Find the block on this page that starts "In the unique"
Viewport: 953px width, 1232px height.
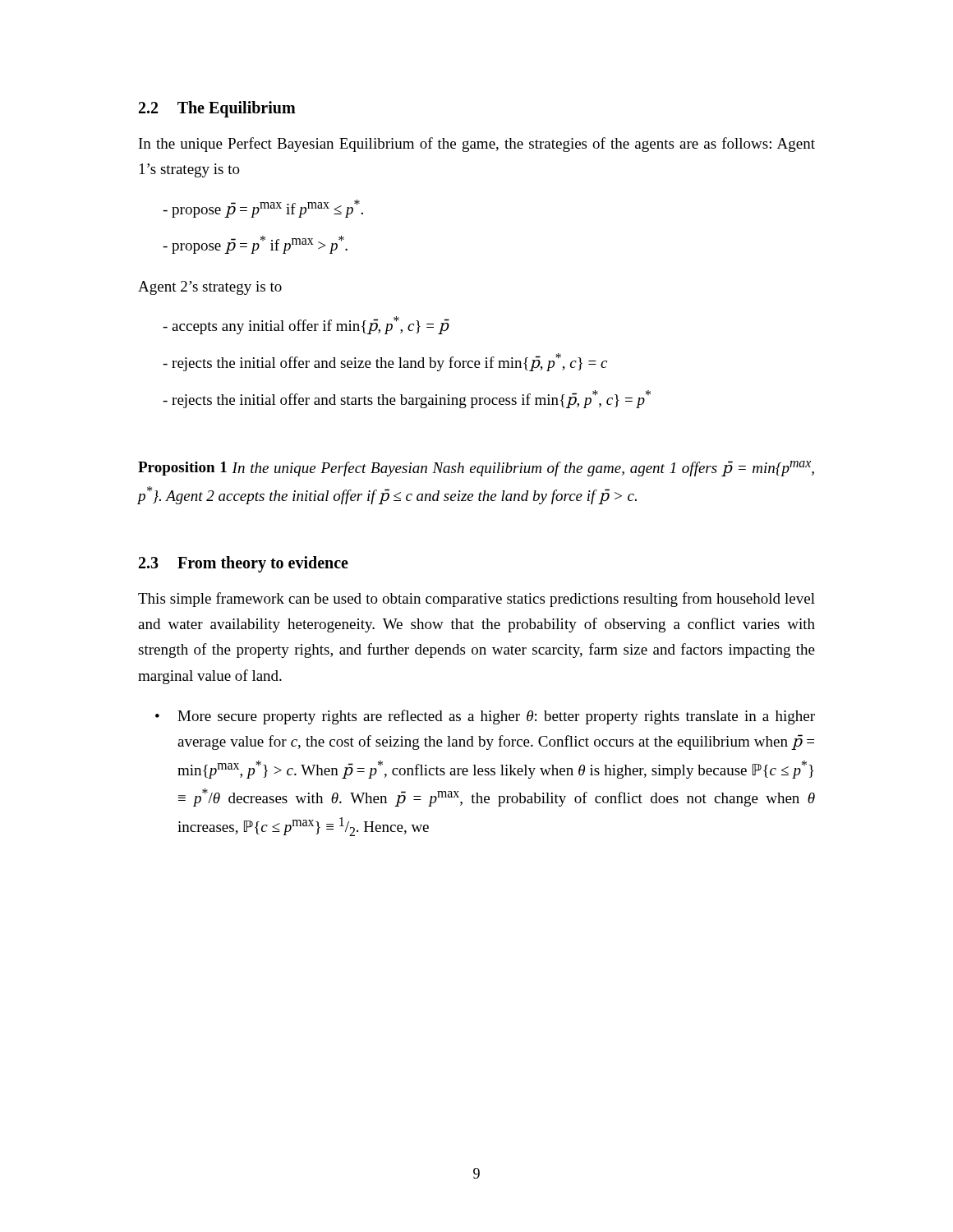coord(476,156)
